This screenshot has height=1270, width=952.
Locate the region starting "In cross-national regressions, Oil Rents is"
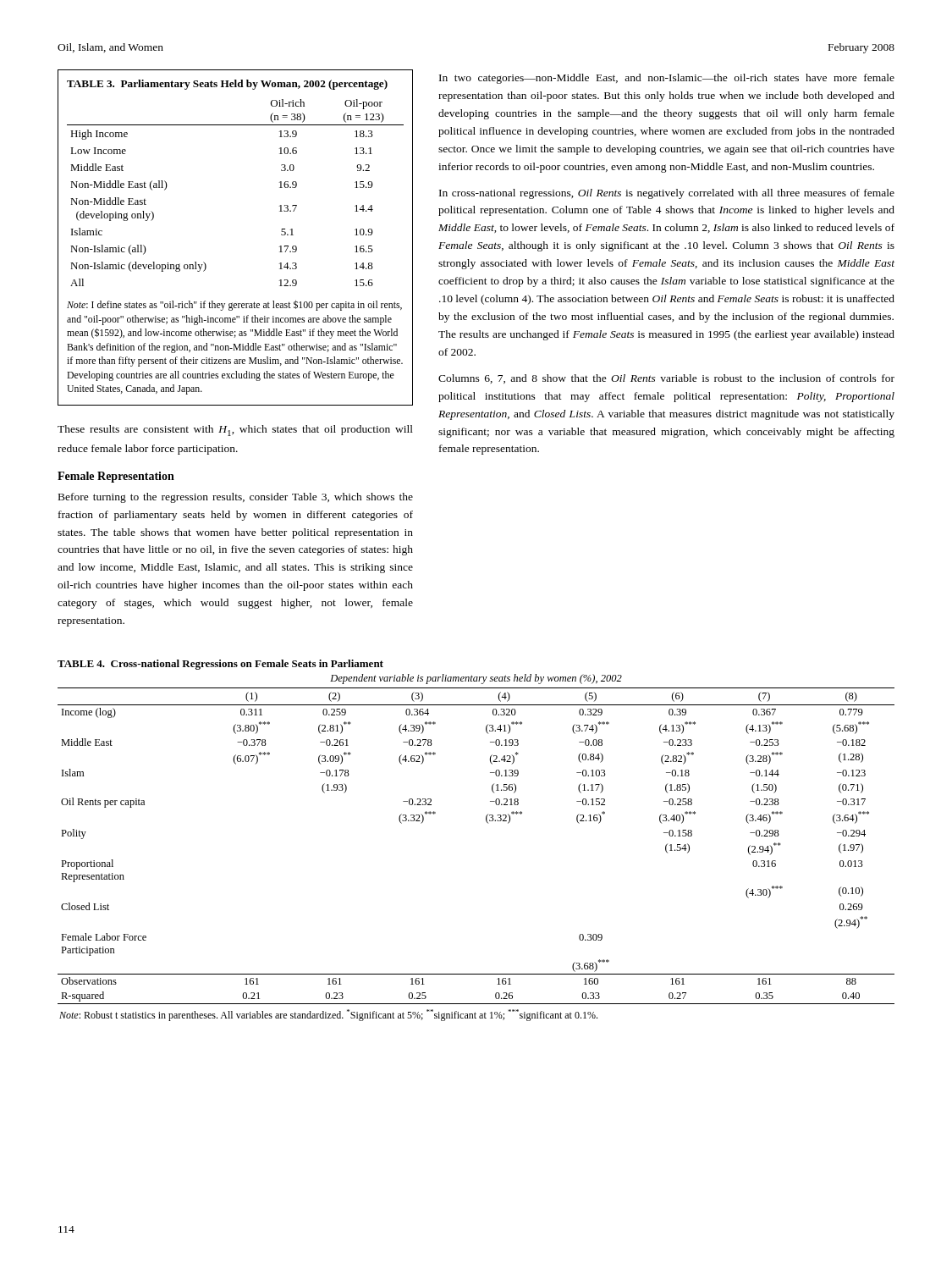[666, 272]
